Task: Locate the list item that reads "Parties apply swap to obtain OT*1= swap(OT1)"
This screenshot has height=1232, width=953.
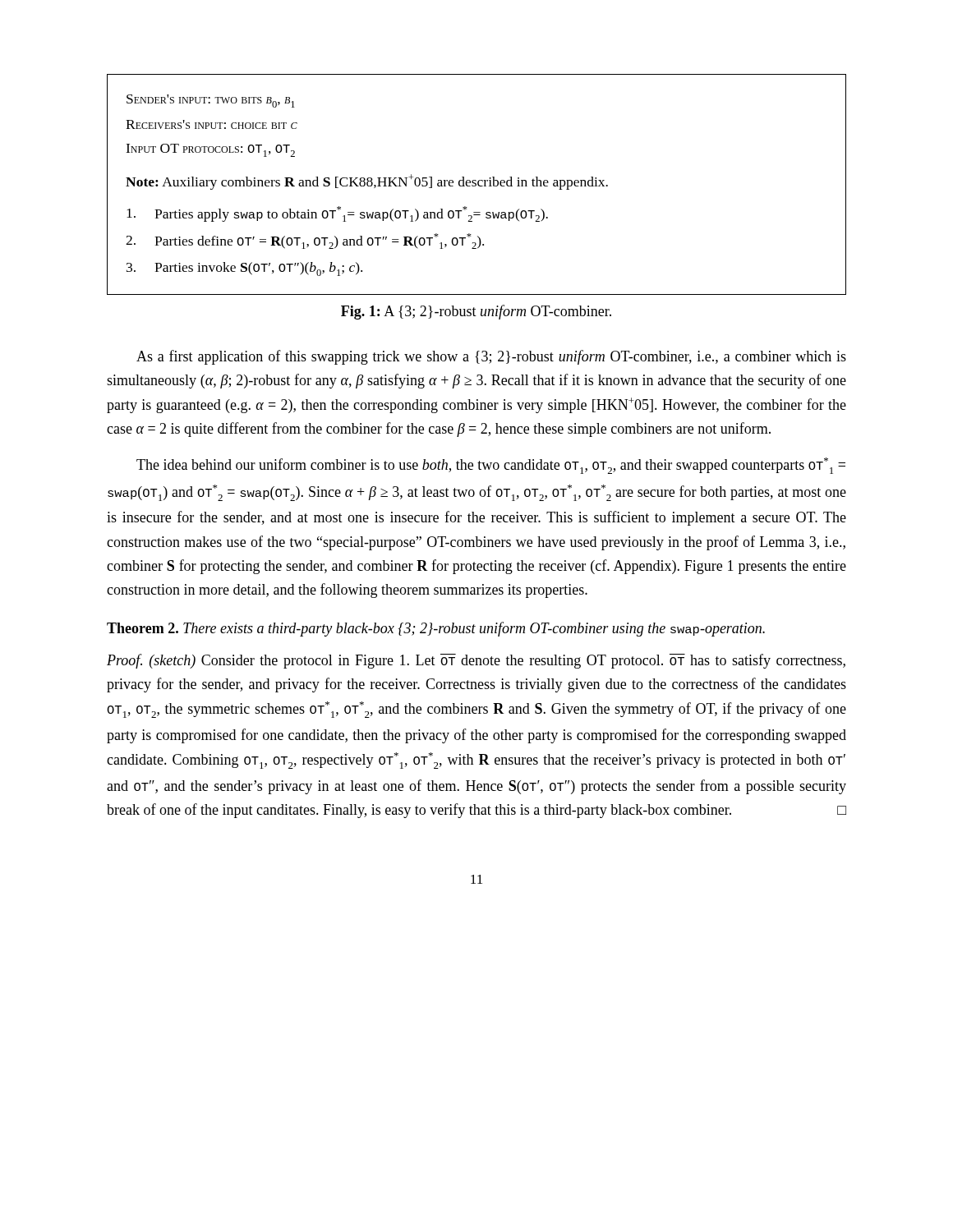Action: (476, 215)
